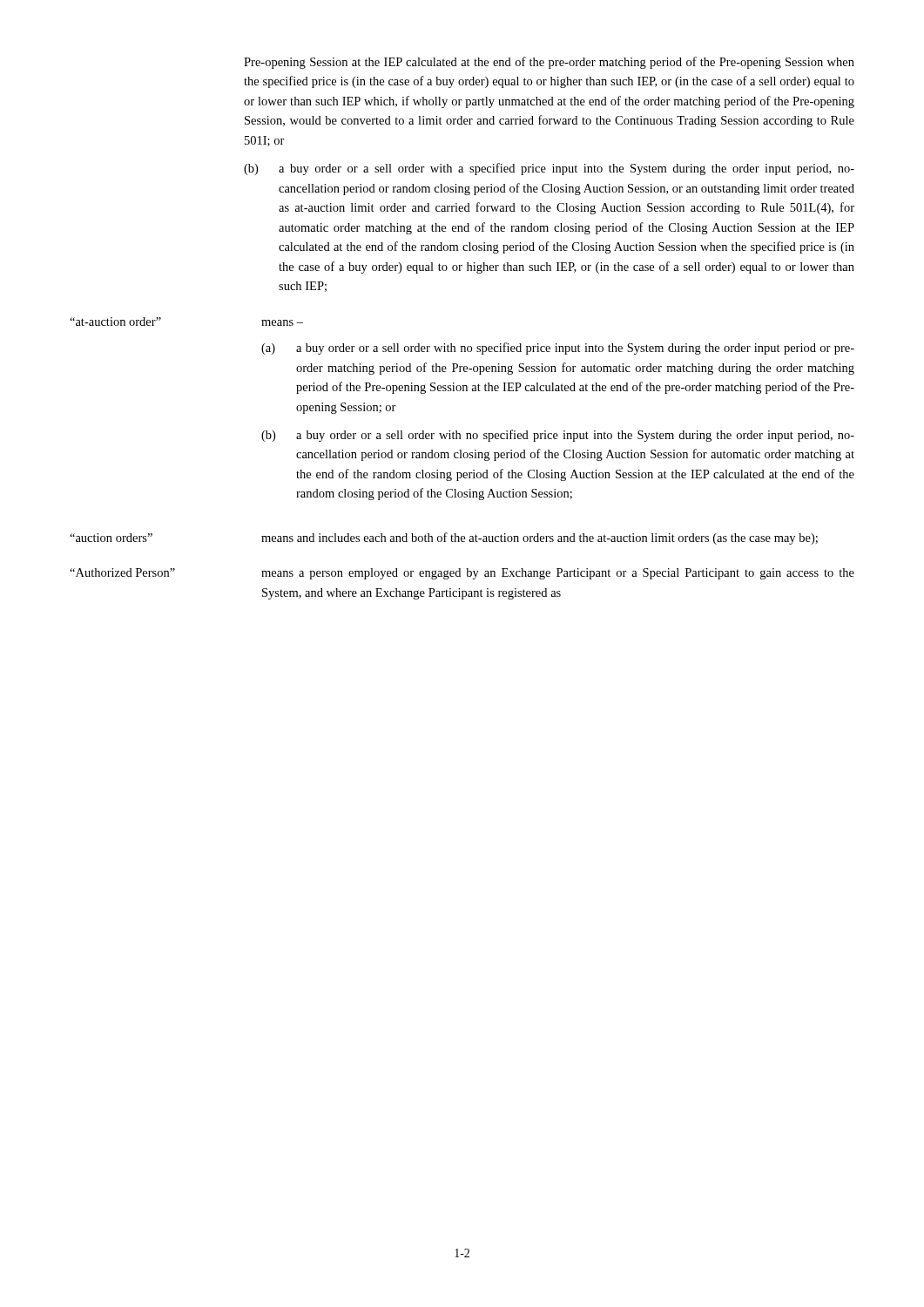Image resolution: width=924 pixels, height=1307 pixels.
Task: Locate the text "“auction orders”"
Action: point(111,538)
